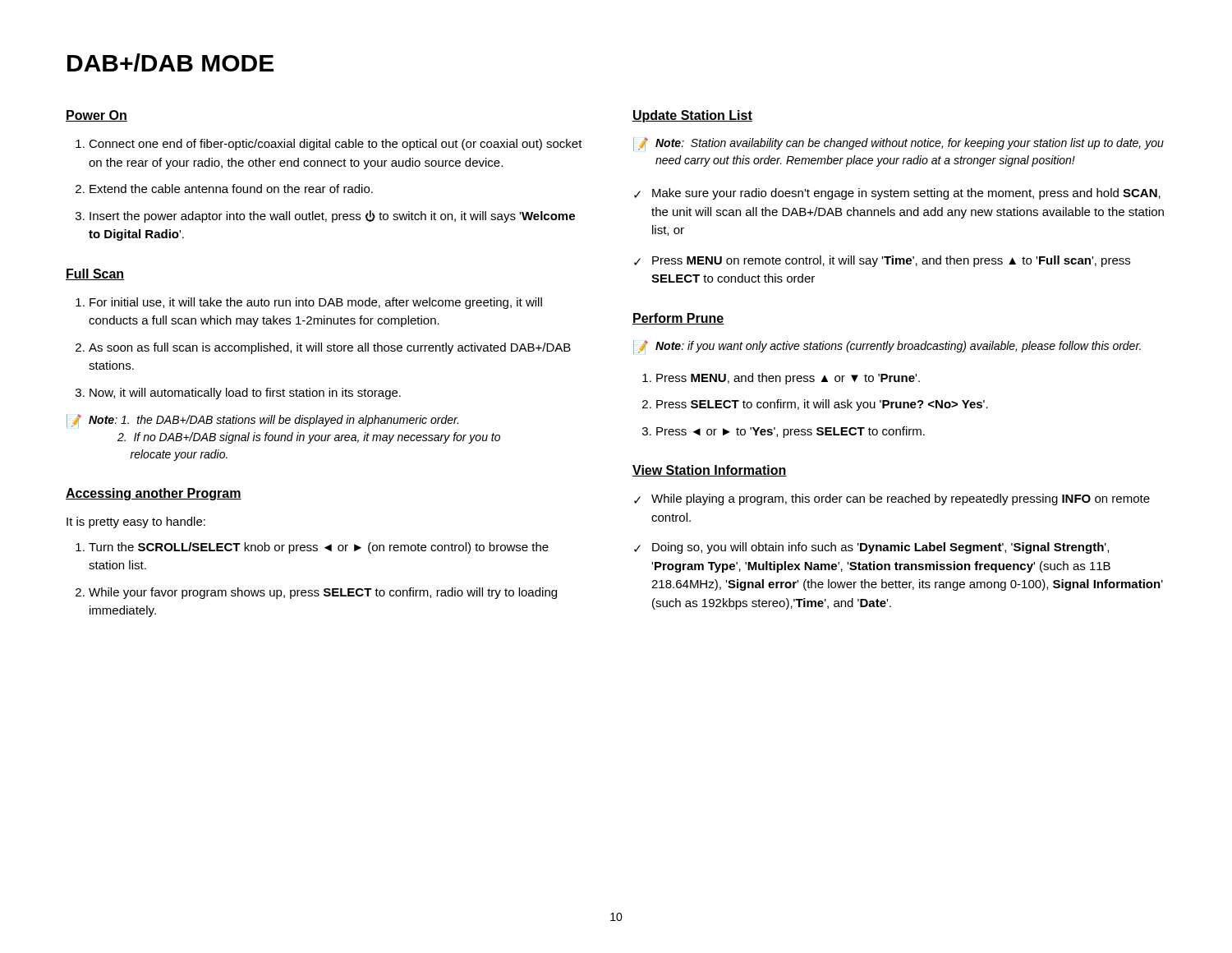The height and width of the screenshot is (953, 1232).
Task: Find "DAB+/DAB MODE" on this page
Action: tap(170, 63)
